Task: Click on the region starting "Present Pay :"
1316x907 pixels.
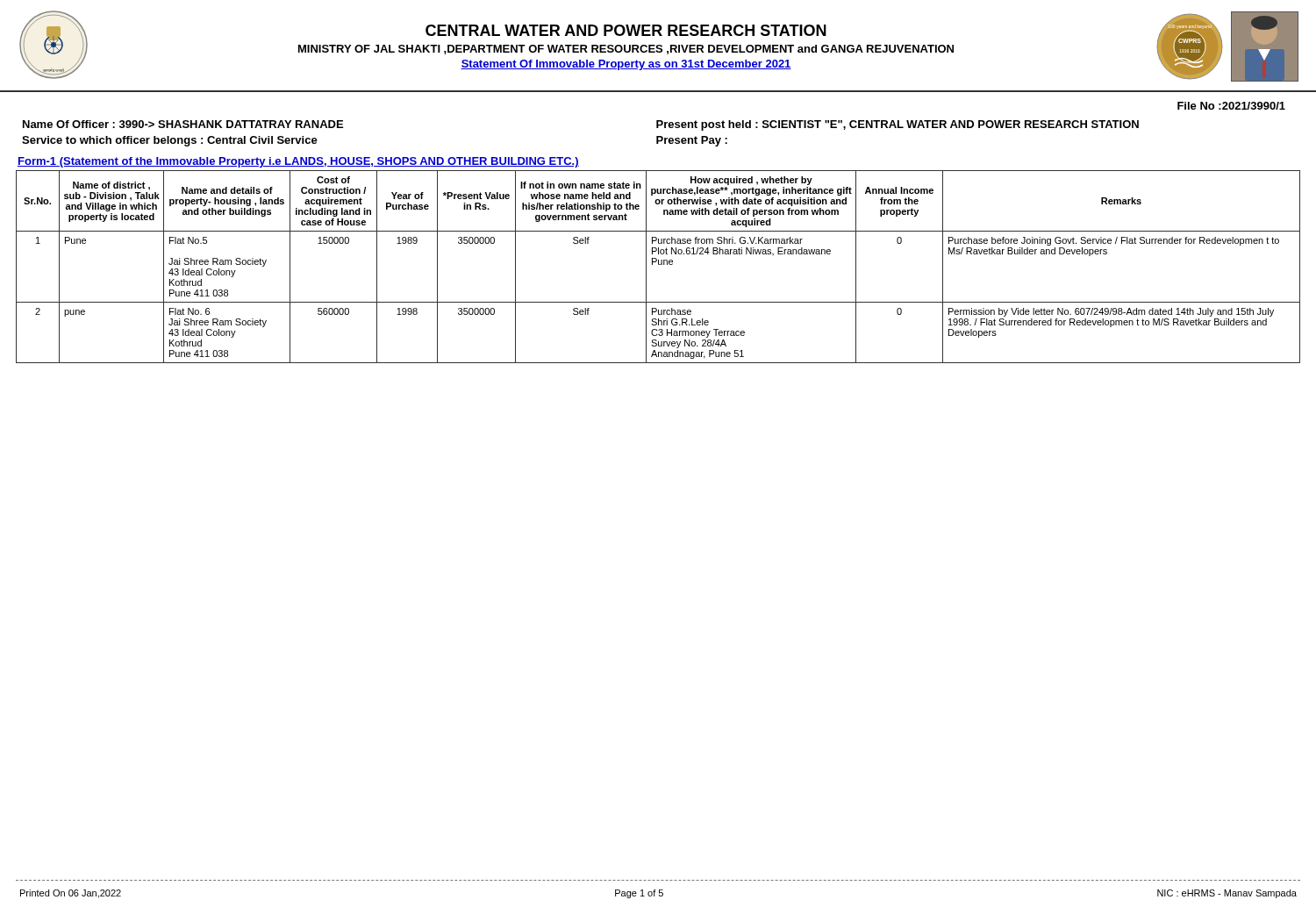Action: 692,140
